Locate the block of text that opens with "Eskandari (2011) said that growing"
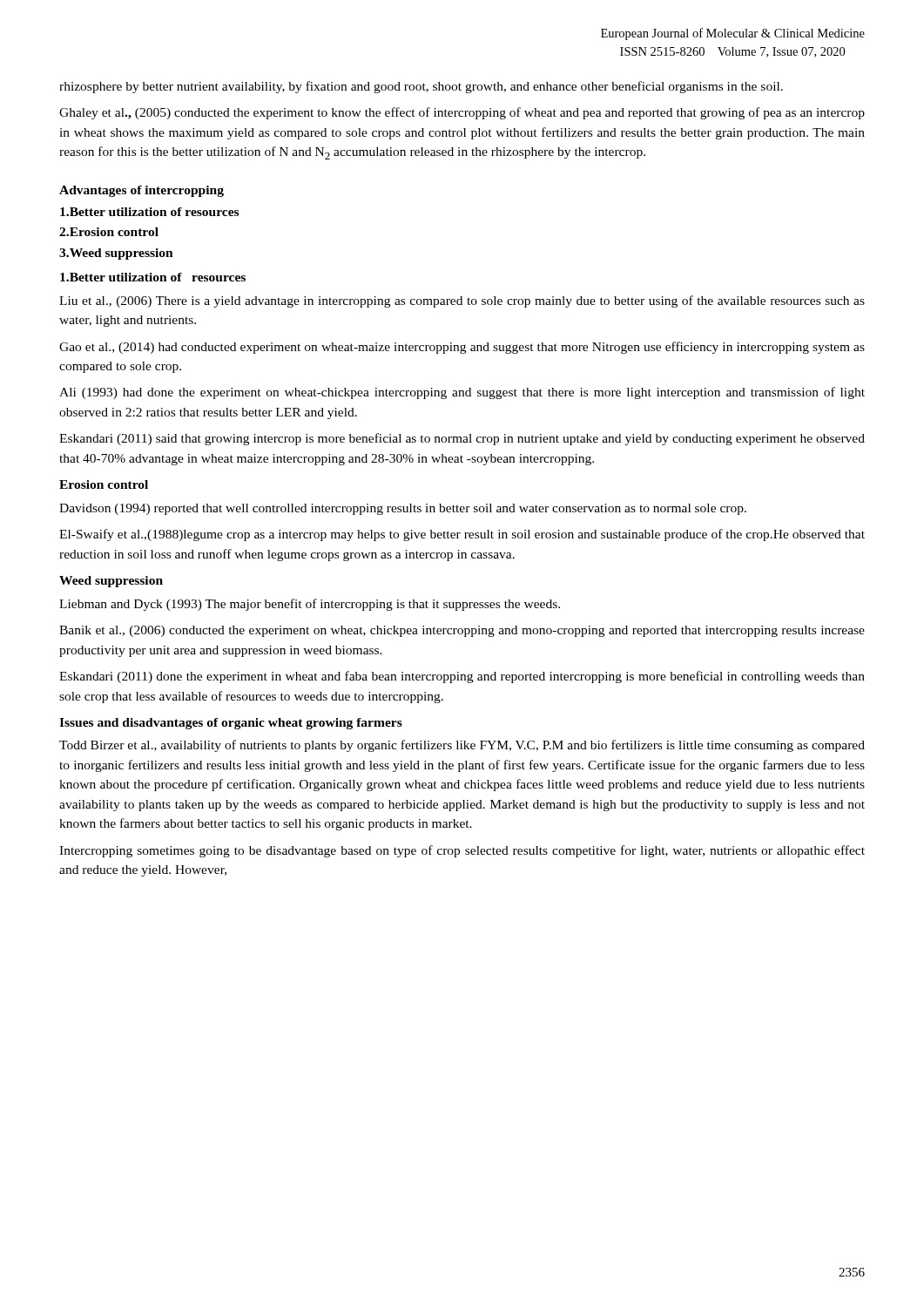Image resolution: width=924 pixels, height=1307 pixels. tap(462, 449)
